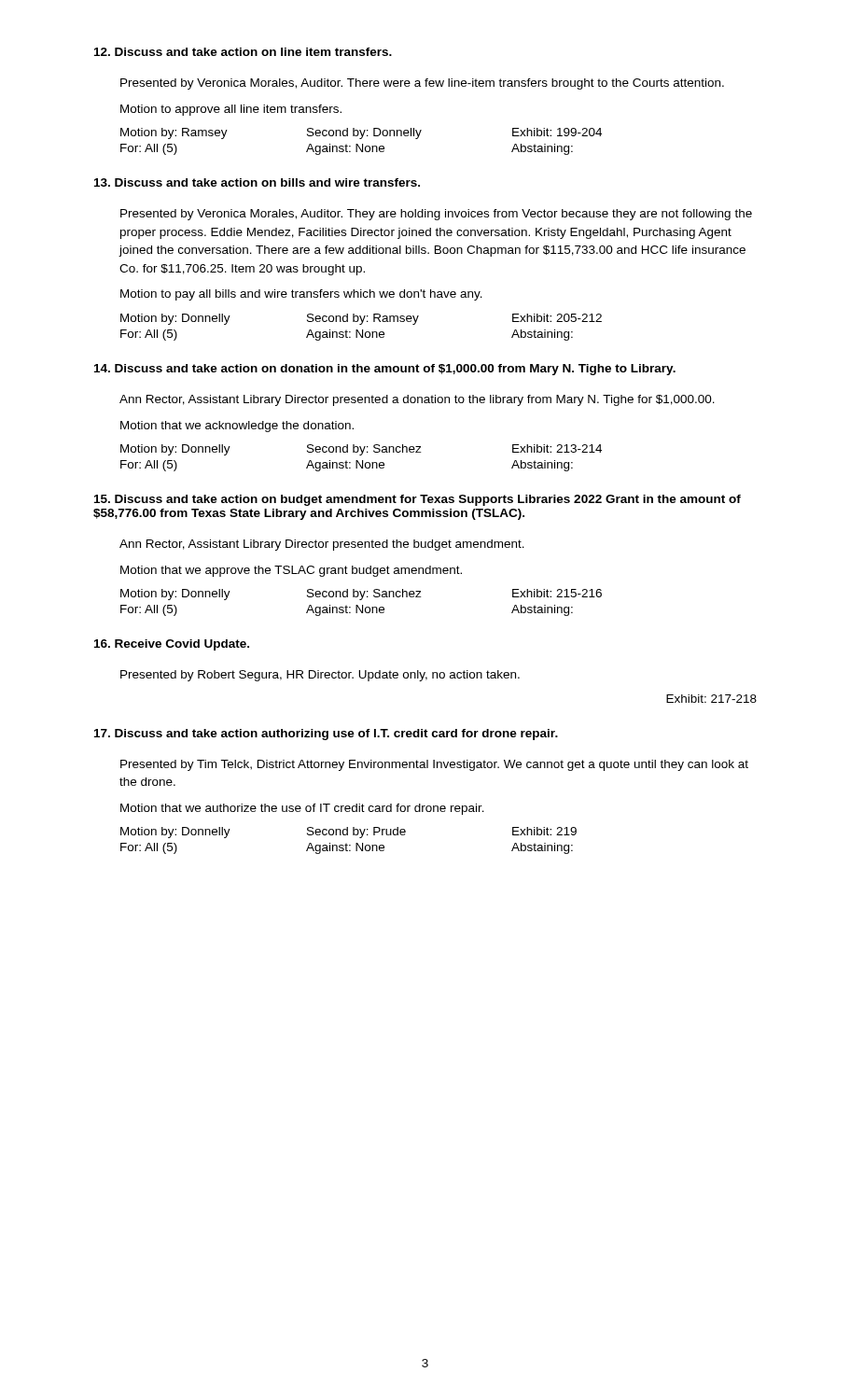
Task: Find the text block starting "16. Receive Covid Update."
Action: (x=172, y=644)
